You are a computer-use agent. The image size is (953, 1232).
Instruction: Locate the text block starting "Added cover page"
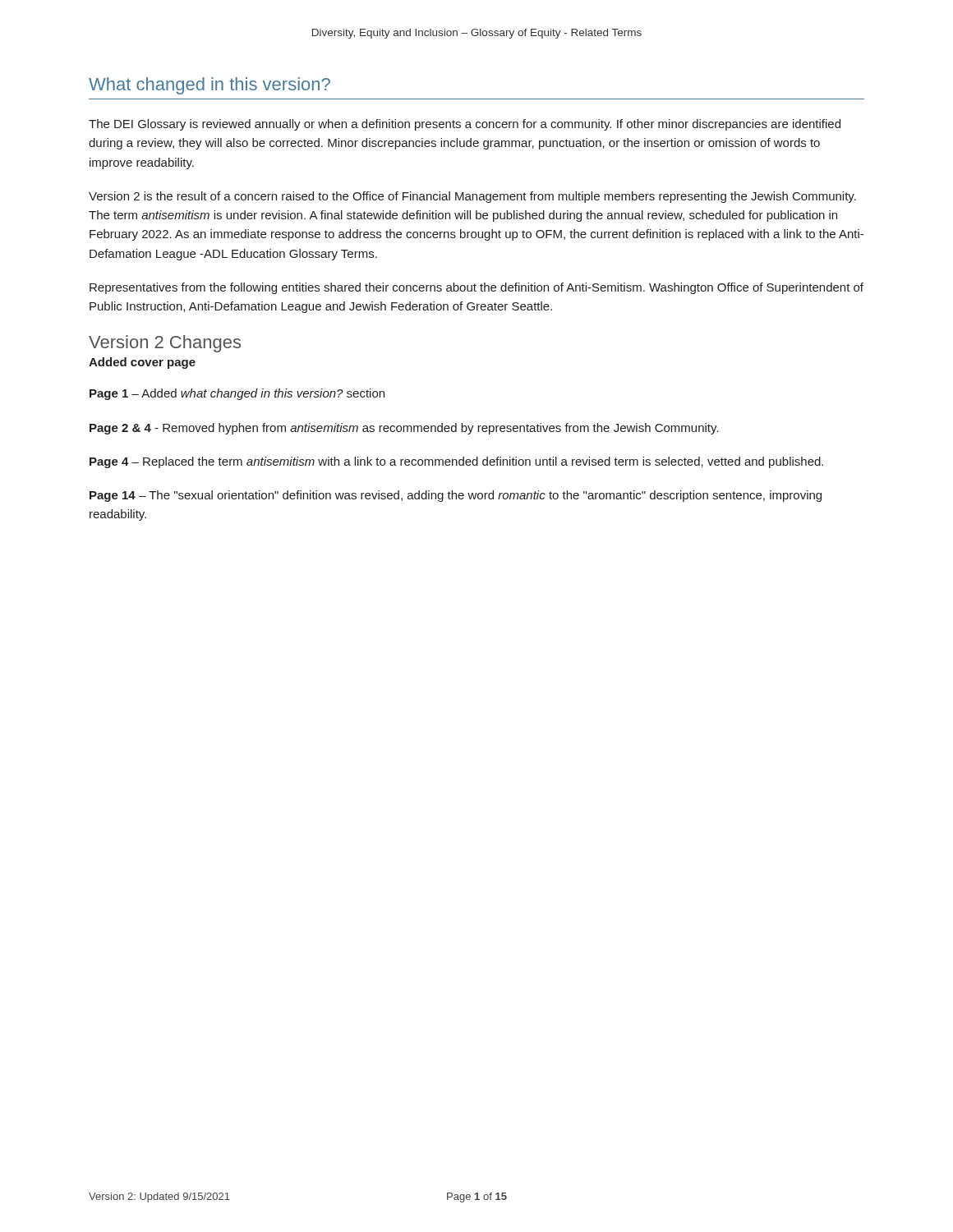coord(142,362)
